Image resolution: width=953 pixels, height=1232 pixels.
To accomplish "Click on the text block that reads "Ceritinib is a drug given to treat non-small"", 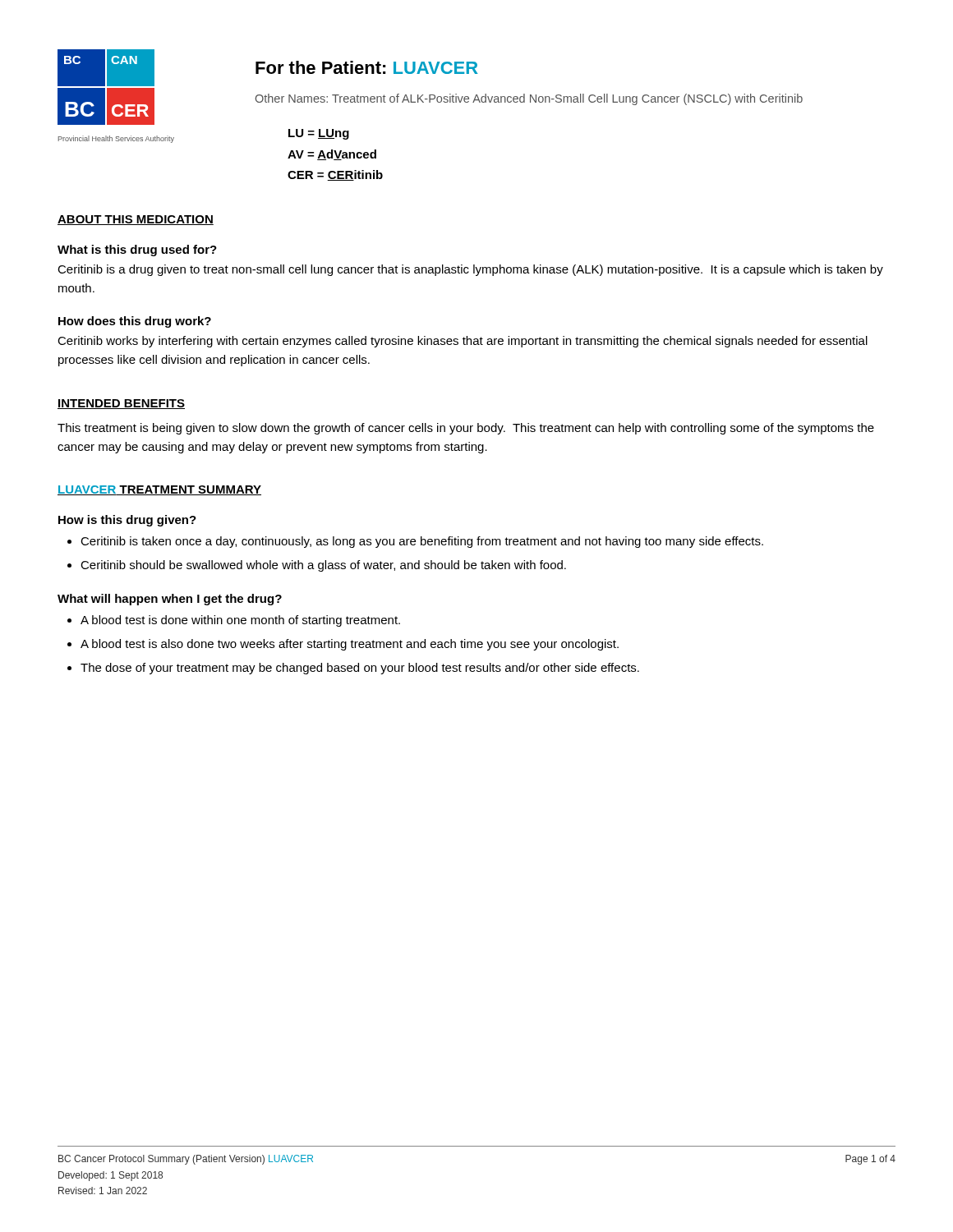I will (470, 278).
